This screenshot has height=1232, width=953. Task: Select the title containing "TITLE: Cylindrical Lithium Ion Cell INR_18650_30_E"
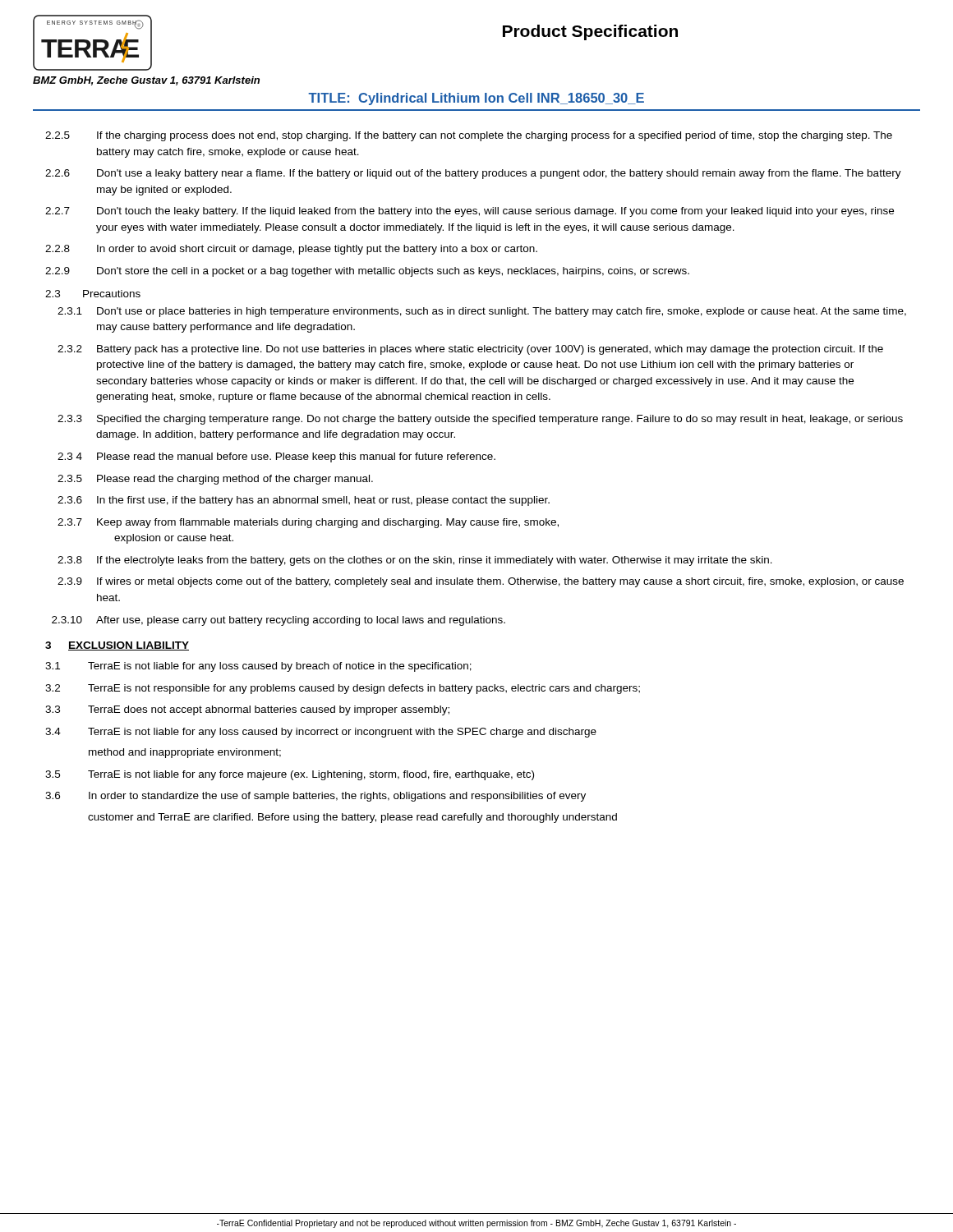476,101
